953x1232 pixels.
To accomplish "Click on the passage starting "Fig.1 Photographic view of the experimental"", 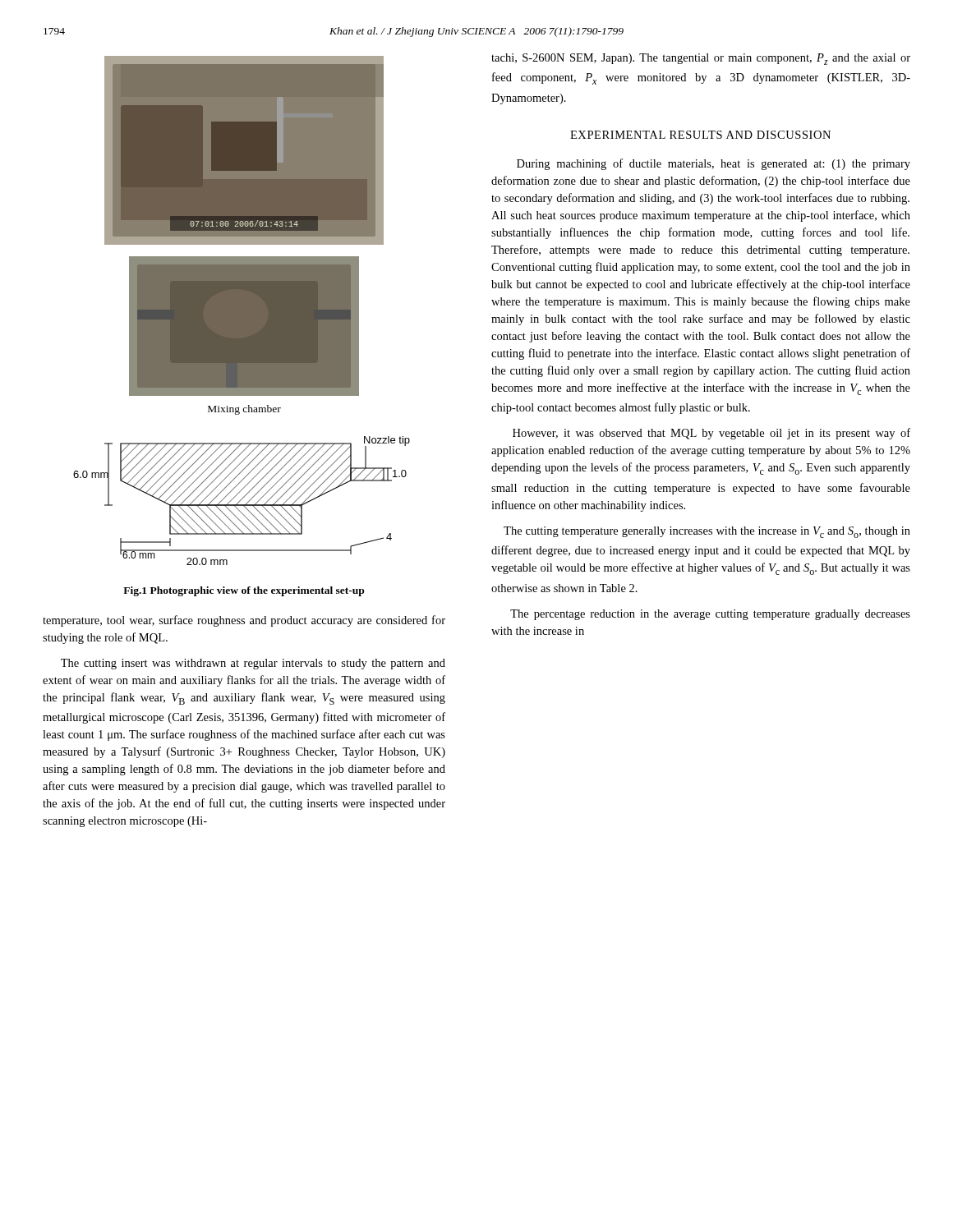I will tap(244, 590).
